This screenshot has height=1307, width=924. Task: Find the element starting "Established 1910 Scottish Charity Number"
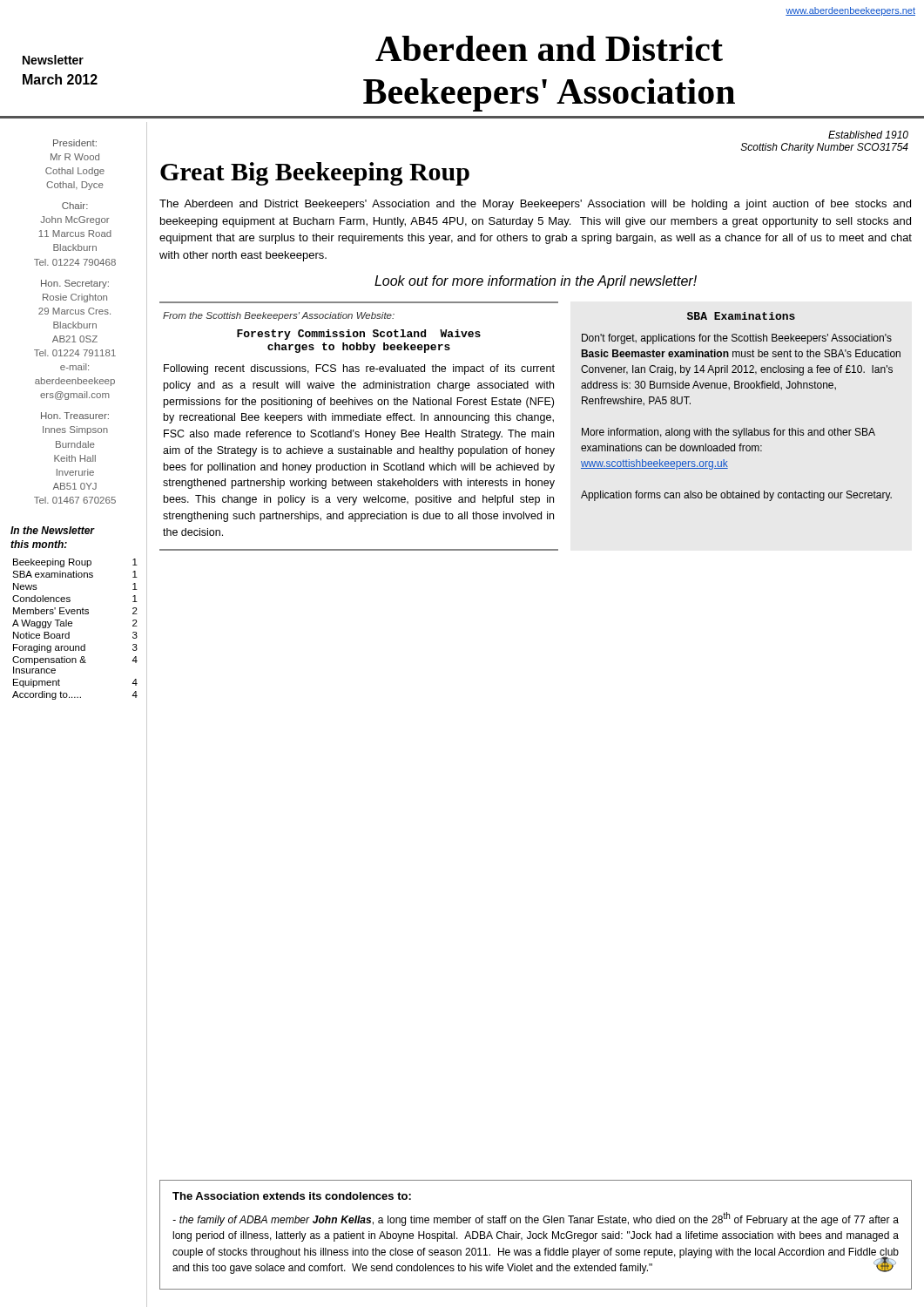(x=824, y=141)
